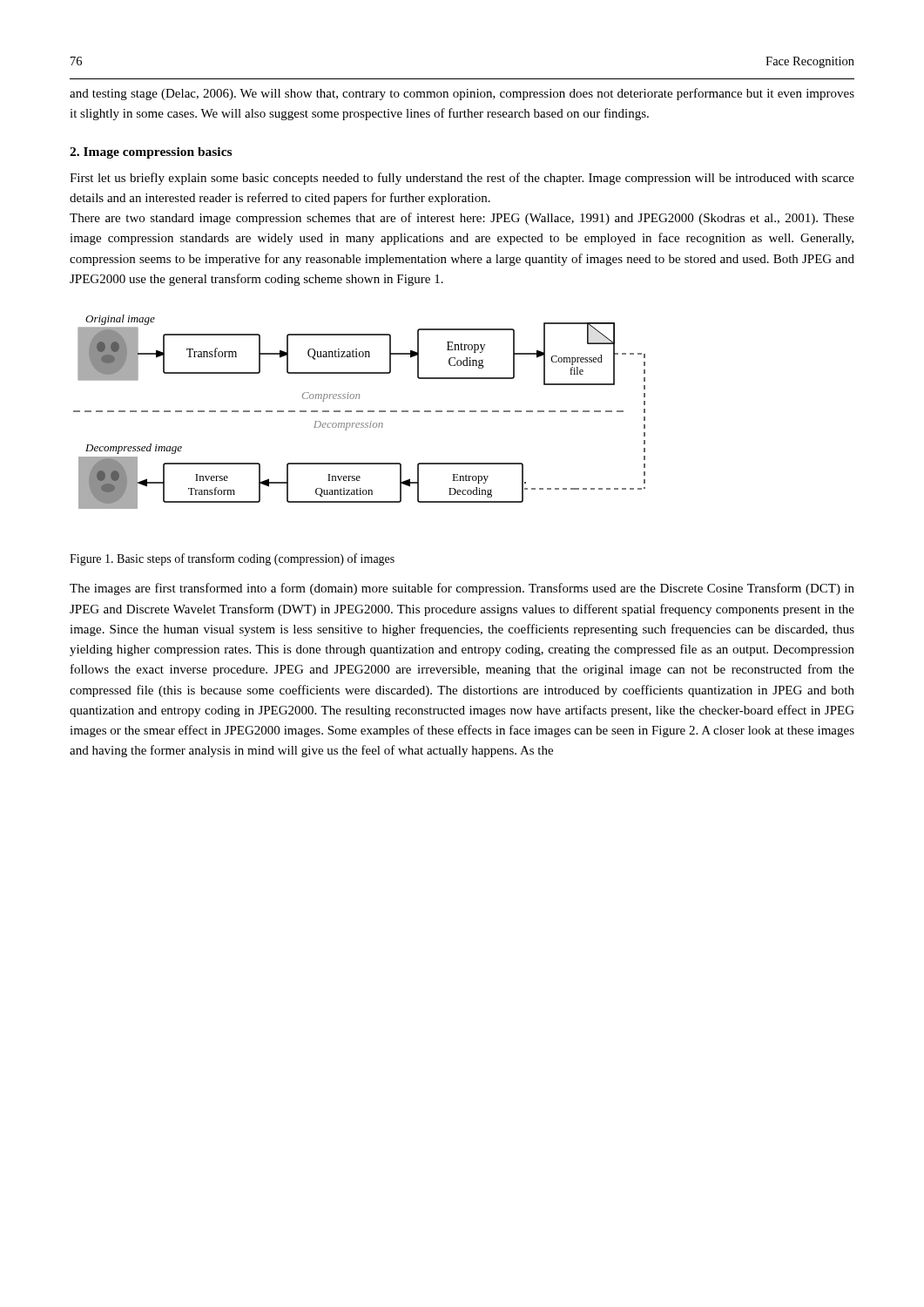The width and height of the screenshot is (924, 1307).
Task: Click on the flowchart
Action: (462, 428)
